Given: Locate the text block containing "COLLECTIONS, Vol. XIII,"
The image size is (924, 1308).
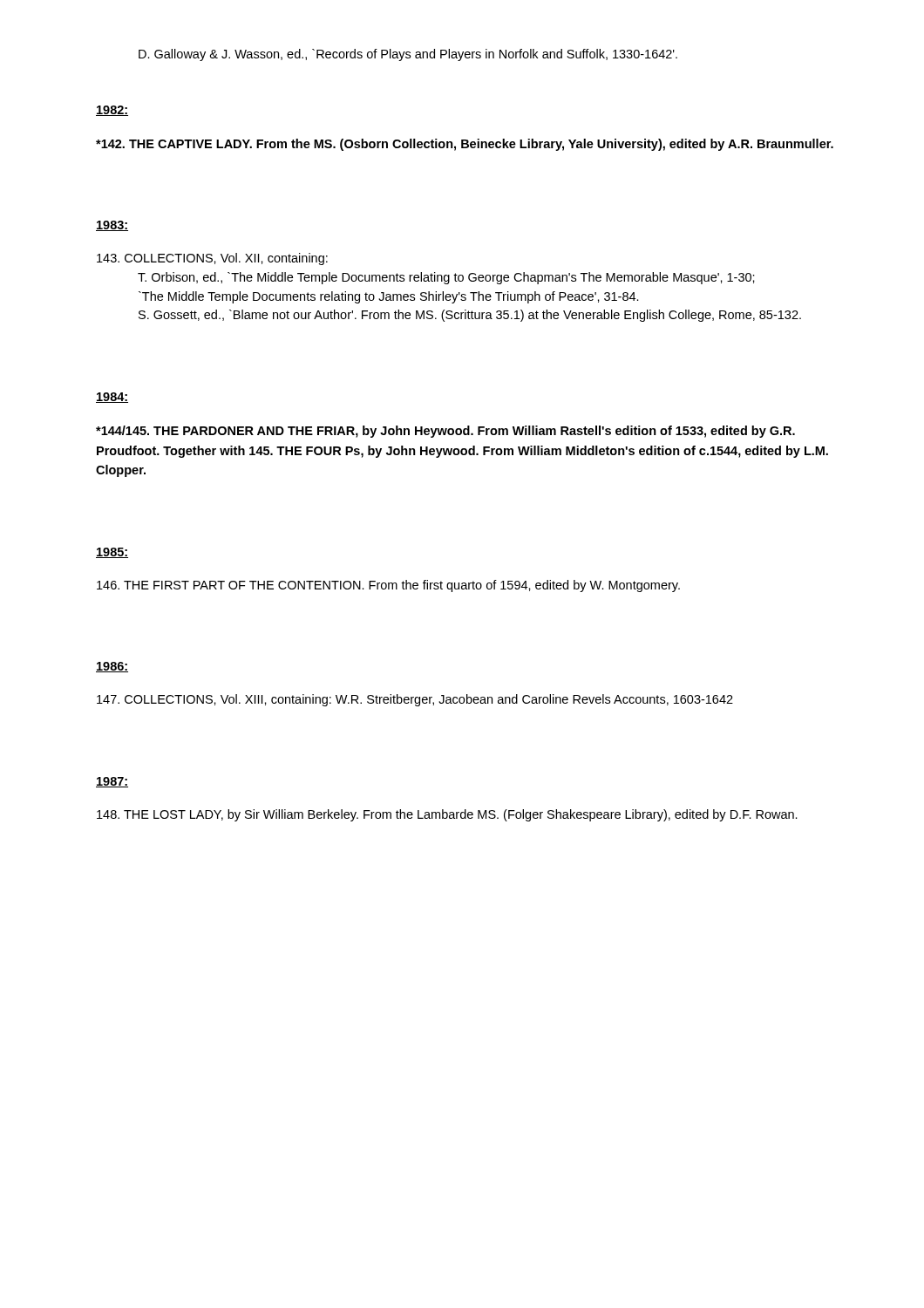Looking at the screenshot, I should [415, 700].
